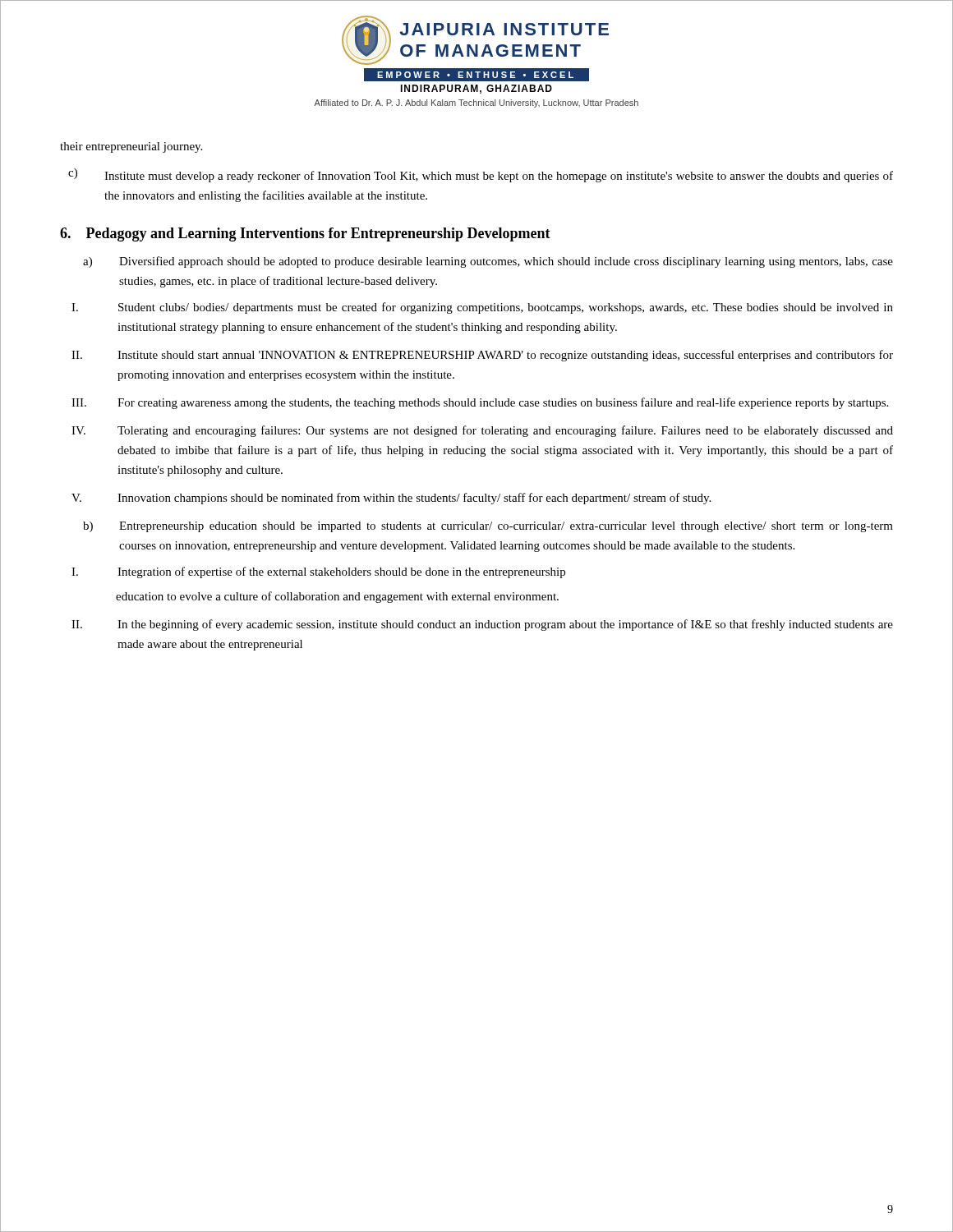The width and height of the screenshot is (953, 1232).
Task: Locate the block of text that opens with "education to evolve"
Action: [x=338, y=597]
